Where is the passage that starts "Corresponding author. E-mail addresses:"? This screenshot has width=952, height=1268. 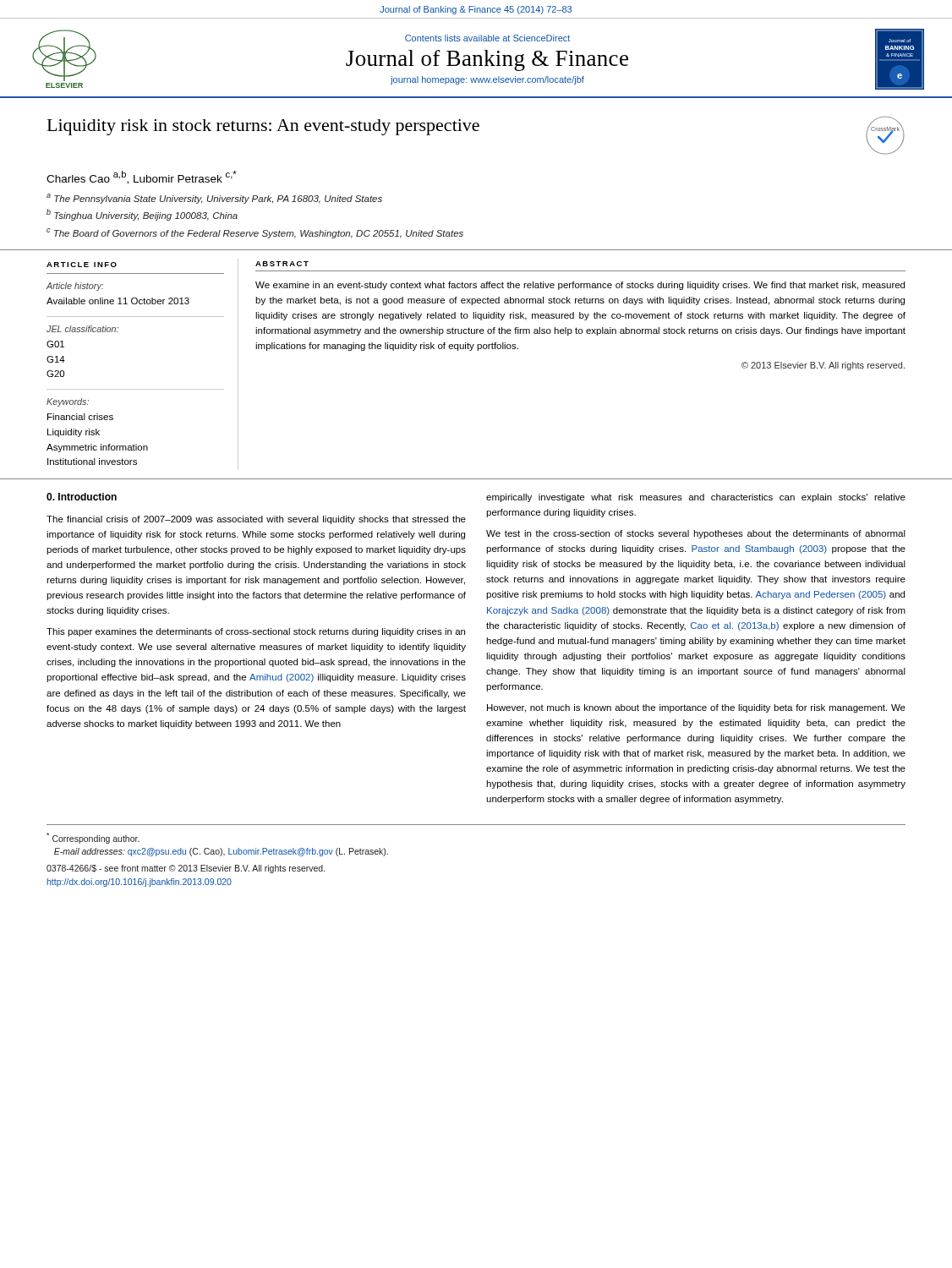coord(218,844)
